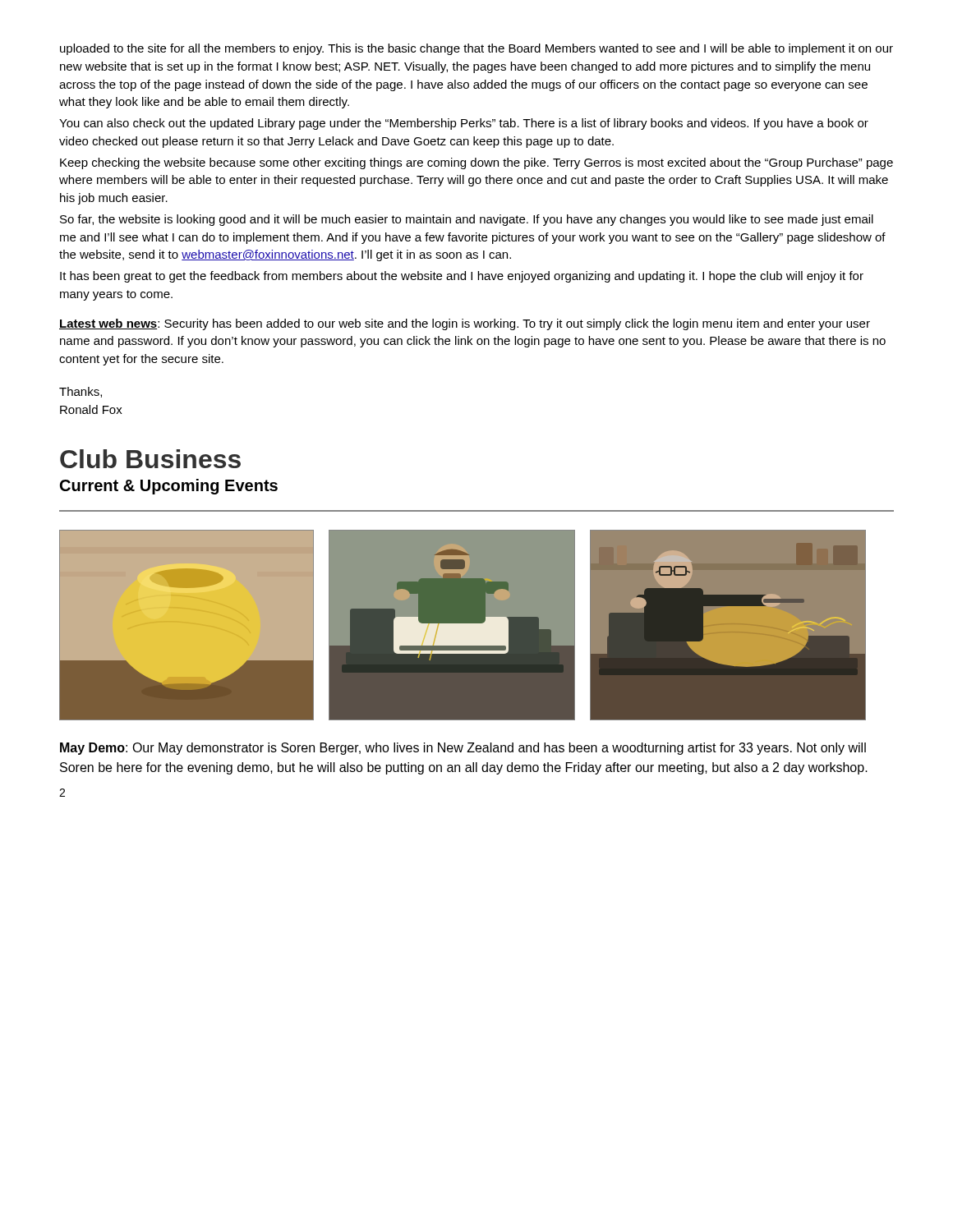Select the text block that reads "So far, the"
Image resolution: width=953 pixels, height=1232 pixels.
[472, 237]
